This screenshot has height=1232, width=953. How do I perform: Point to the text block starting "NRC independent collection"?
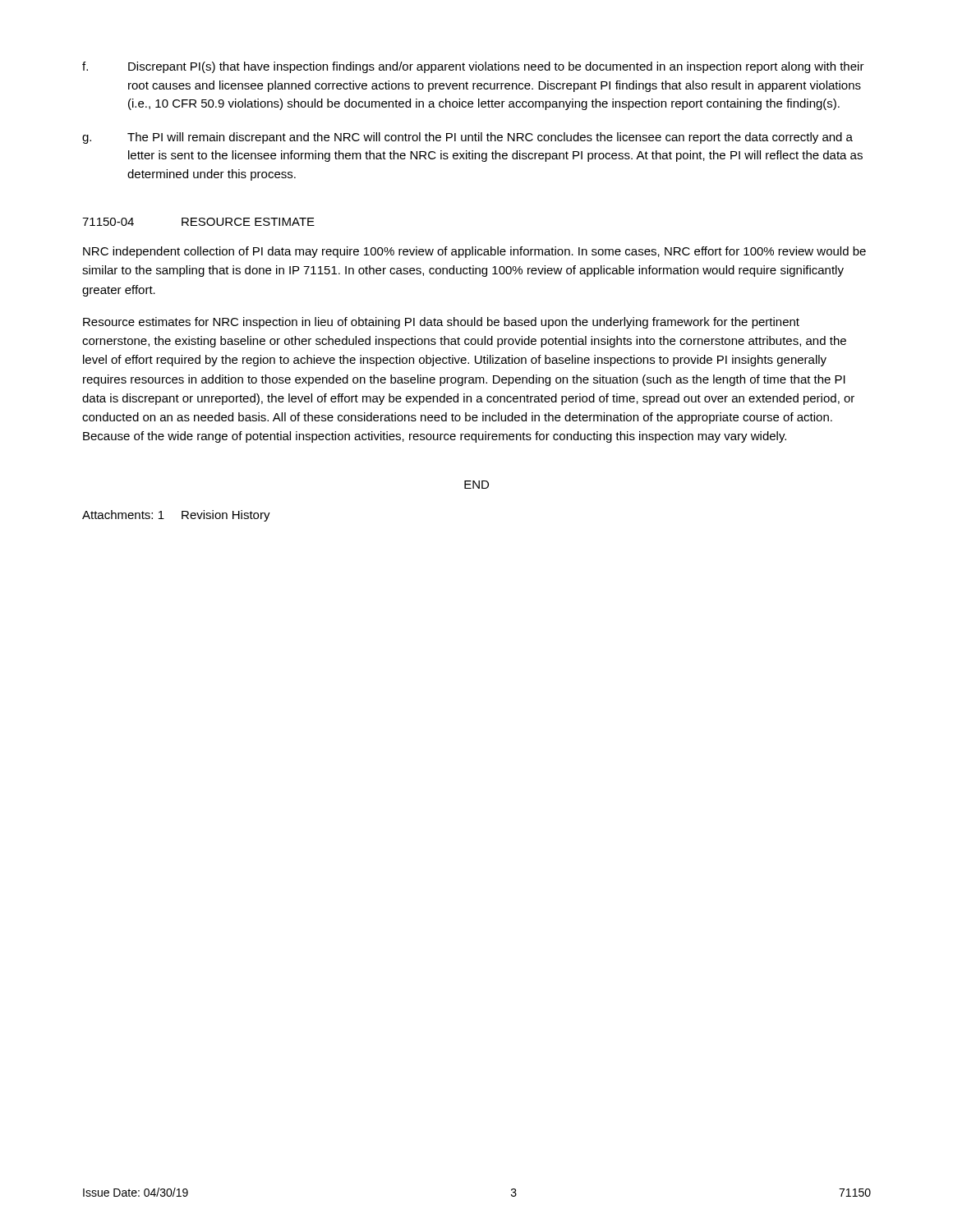click(x=474, y=270)
